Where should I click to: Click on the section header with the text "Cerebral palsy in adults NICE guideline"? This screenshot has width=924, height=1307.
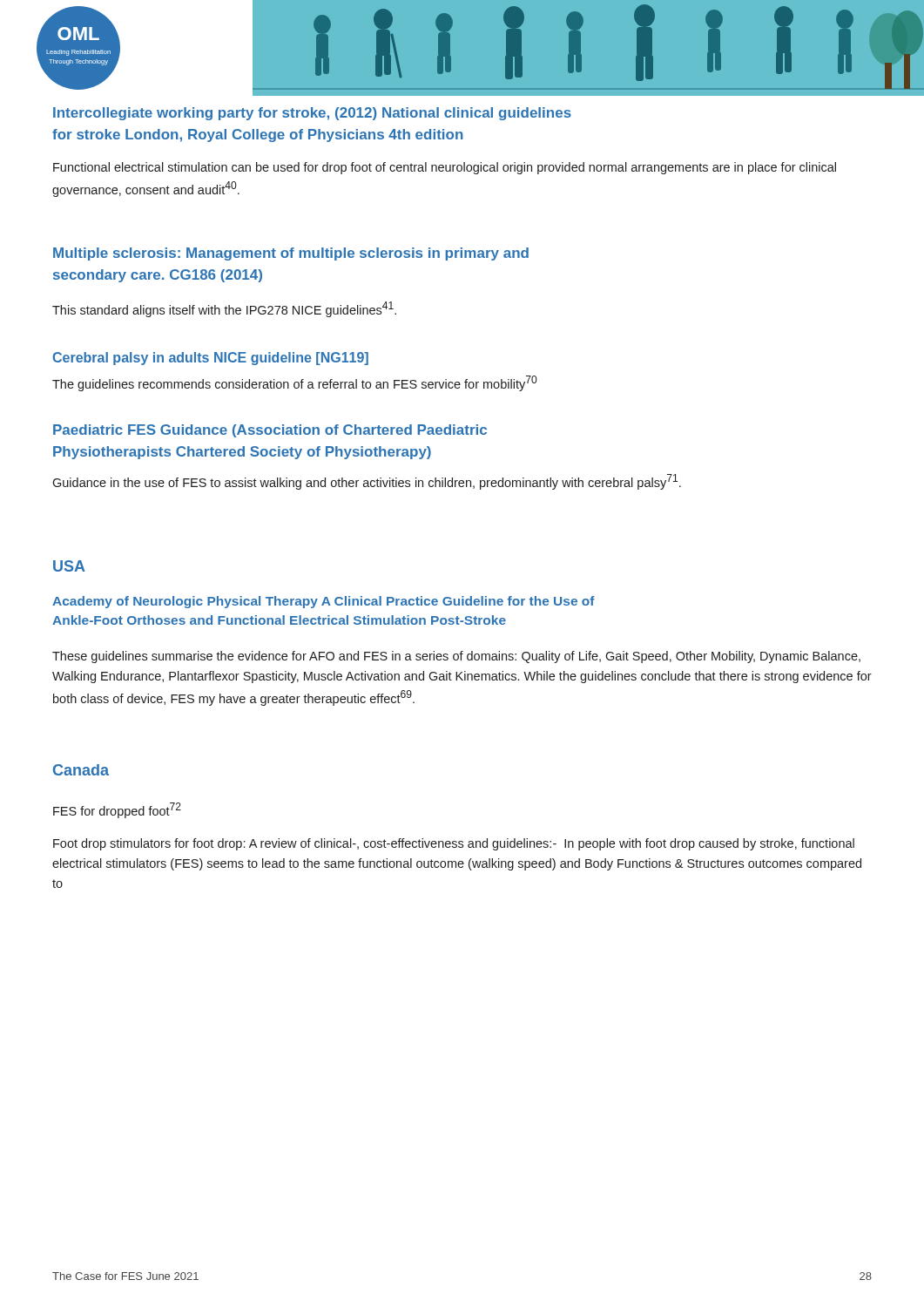click(x=211, y=357)
